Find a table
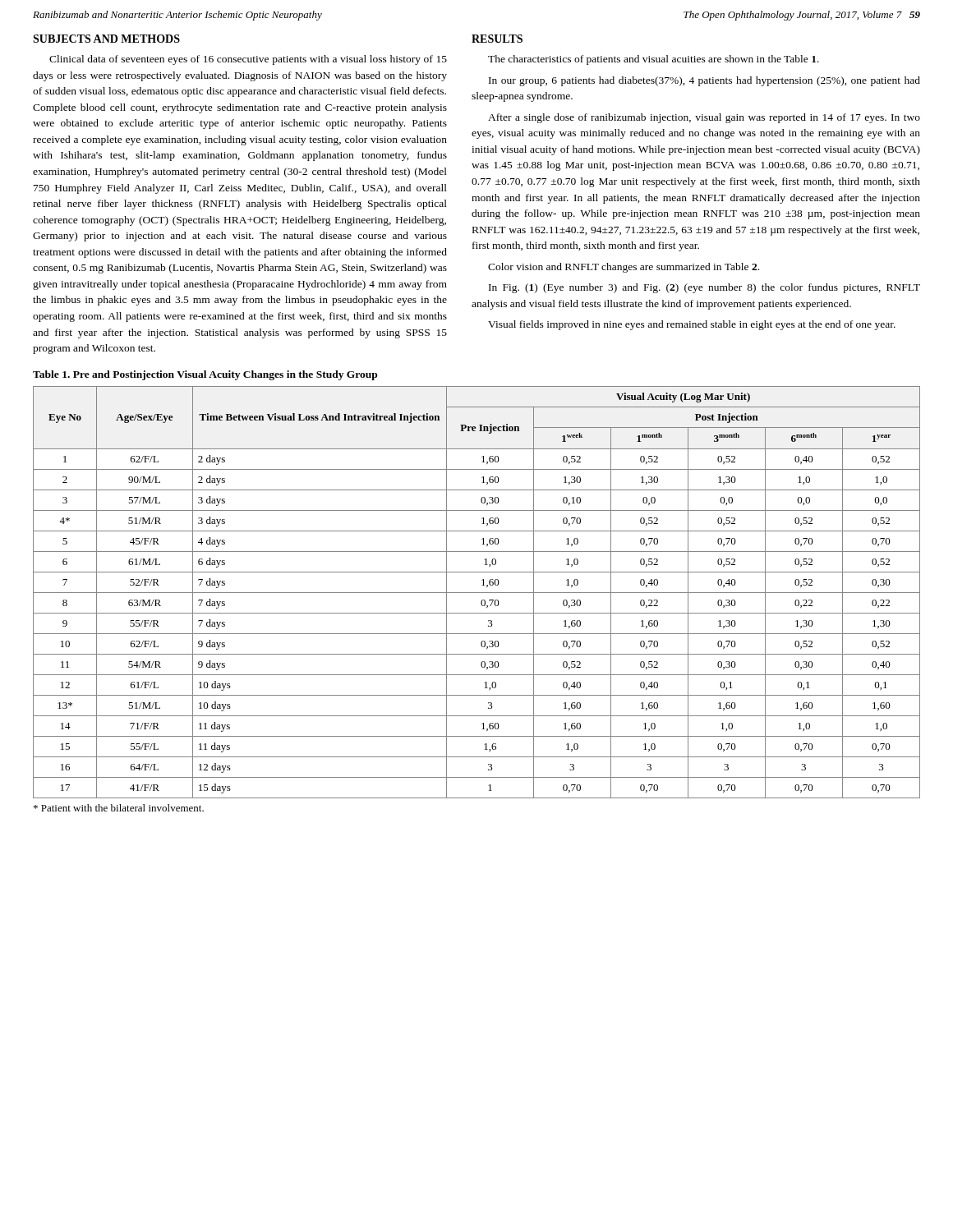Image resolution: width=953 pixels, height=1232 pixels. click(x=476, y=592)
